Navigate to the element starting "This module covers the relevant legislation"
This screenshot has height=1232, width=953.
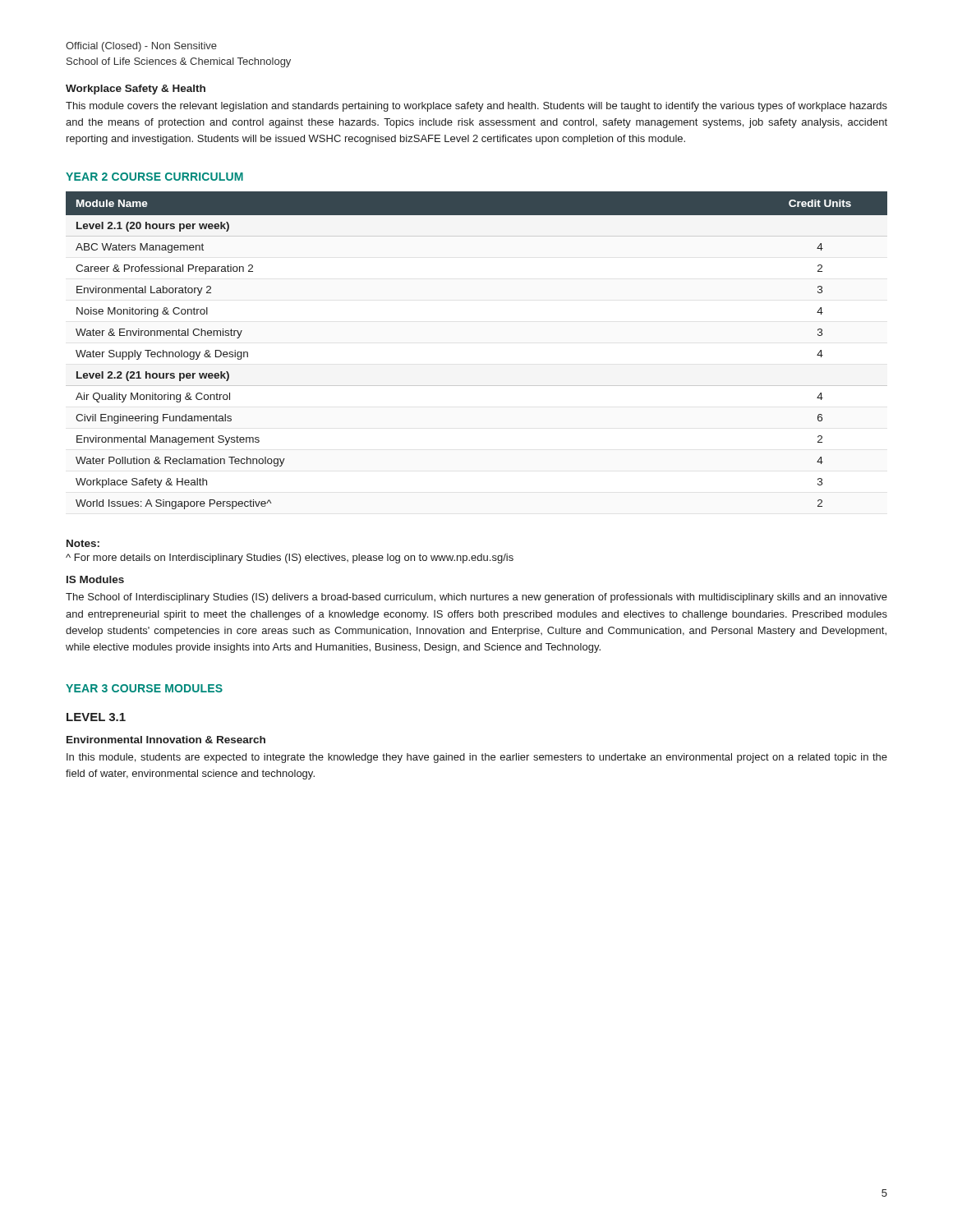476,122
